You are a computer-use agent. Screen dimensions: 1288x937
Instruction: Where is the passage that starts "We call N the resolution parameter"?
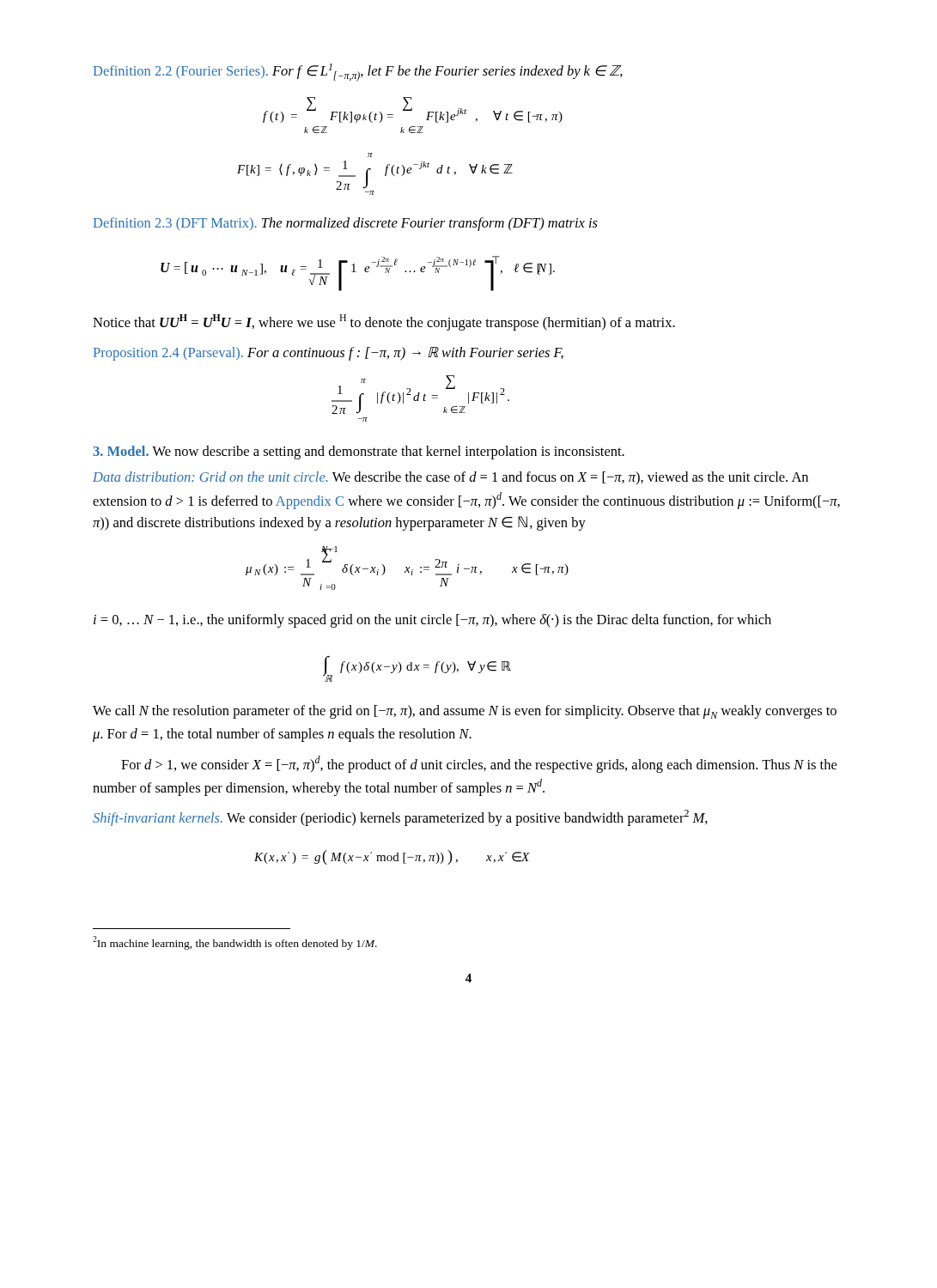(465, 722)
